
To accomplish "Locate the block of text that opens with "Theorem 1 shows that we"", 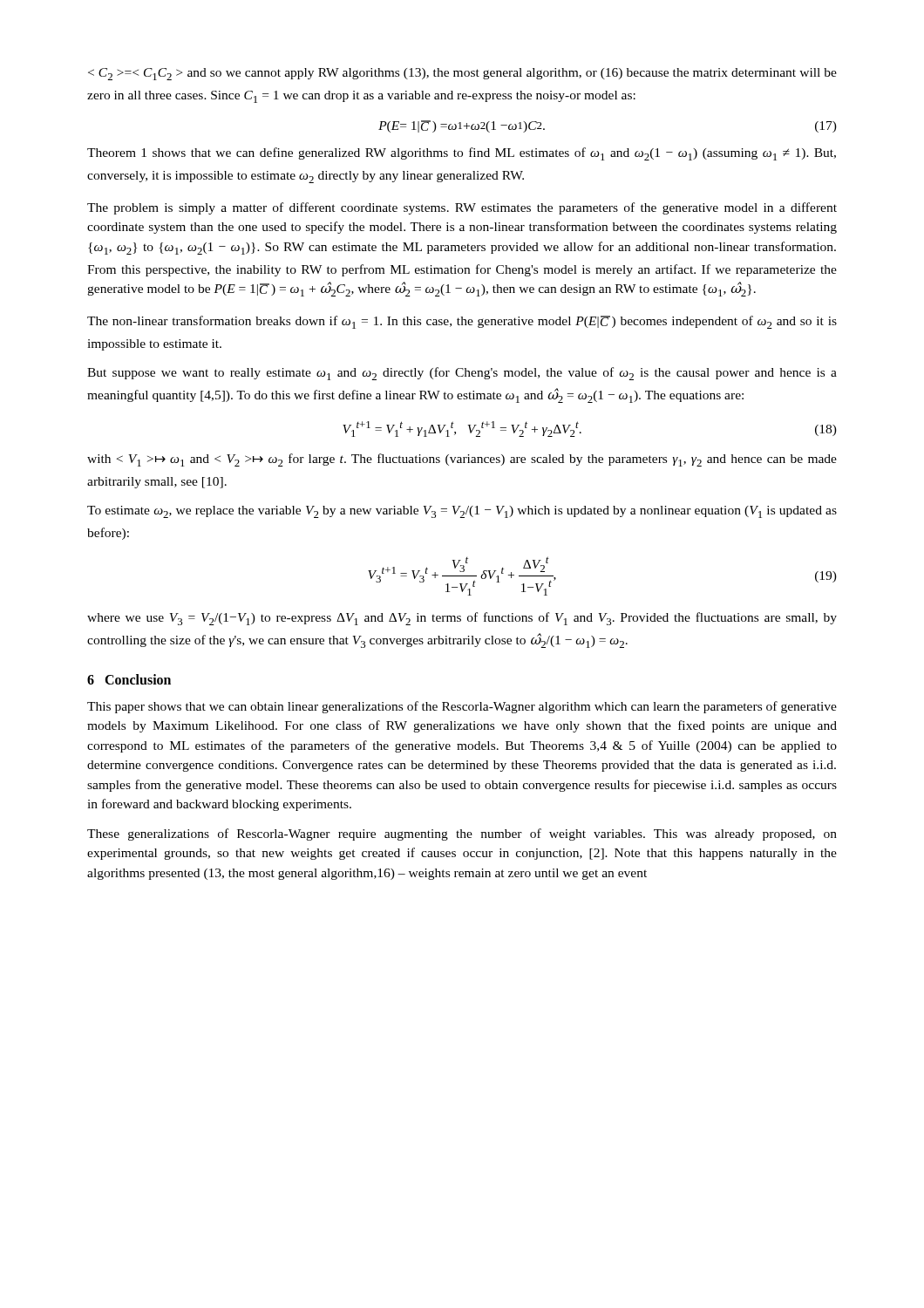I will tap(462, 166).
